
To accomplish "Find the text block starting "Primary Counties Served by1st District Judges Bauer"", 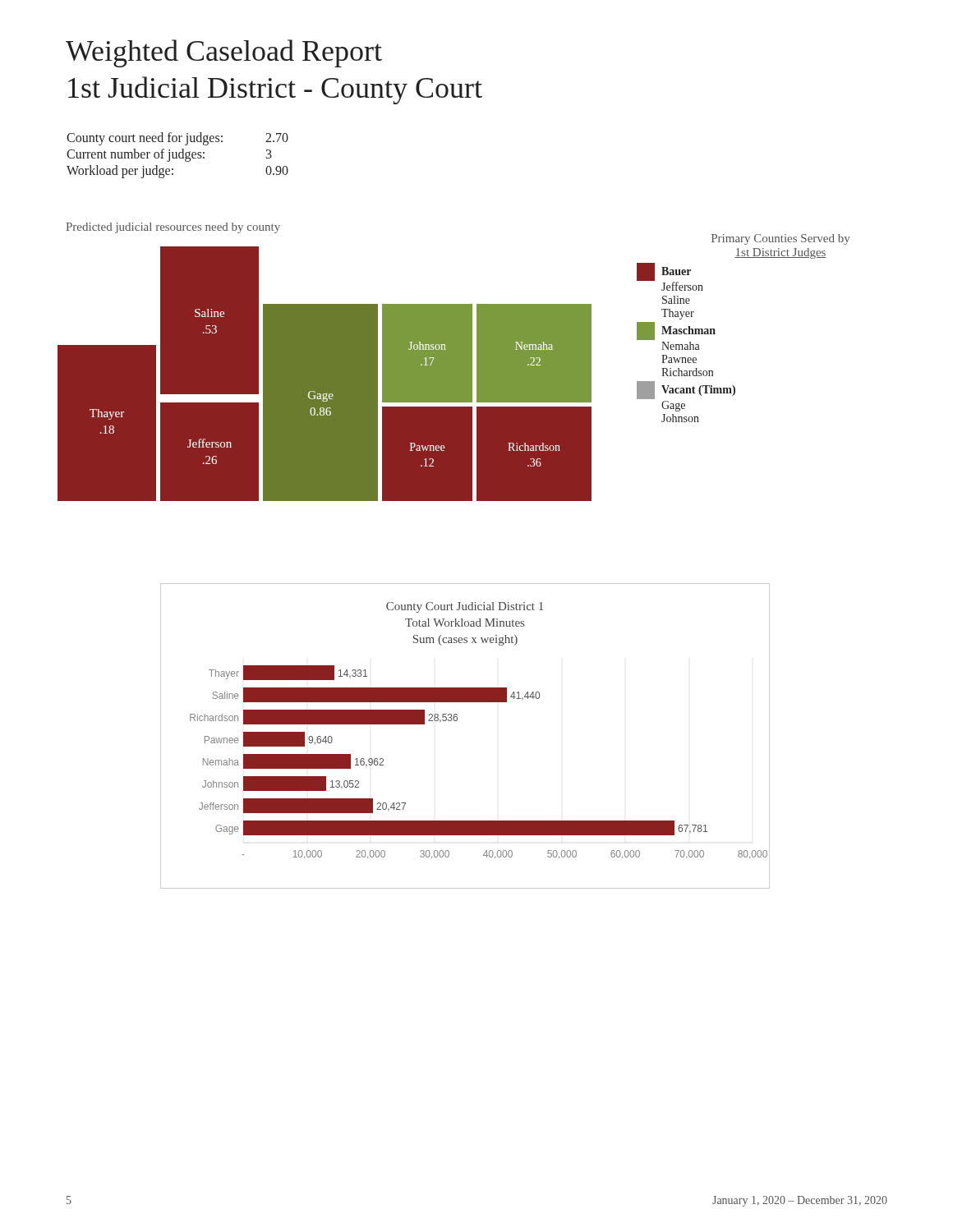I will pyautogui.click(x=780, y=239).
